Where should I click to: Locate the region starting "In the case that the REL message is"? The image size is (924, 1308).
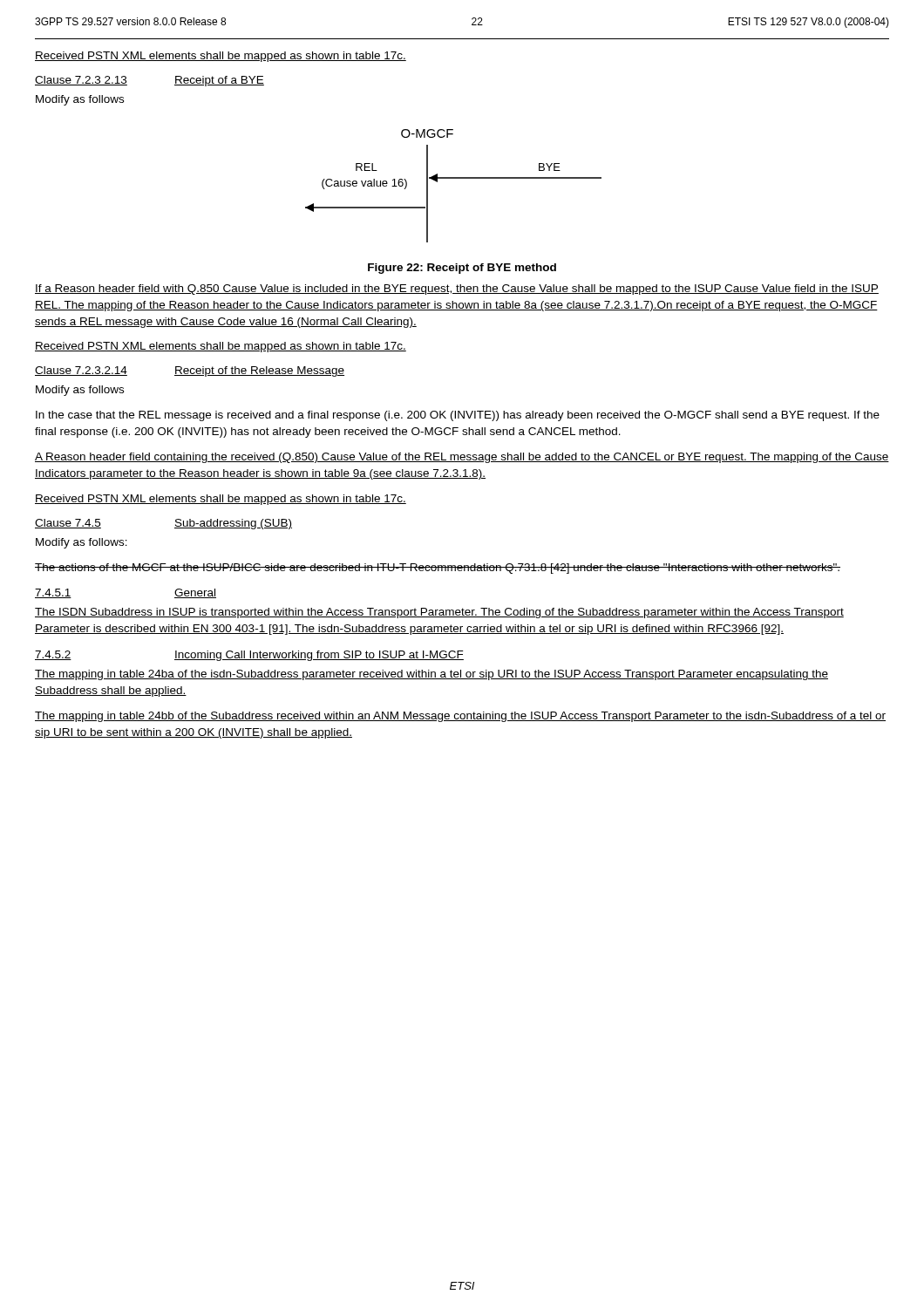tap(457, 423)
